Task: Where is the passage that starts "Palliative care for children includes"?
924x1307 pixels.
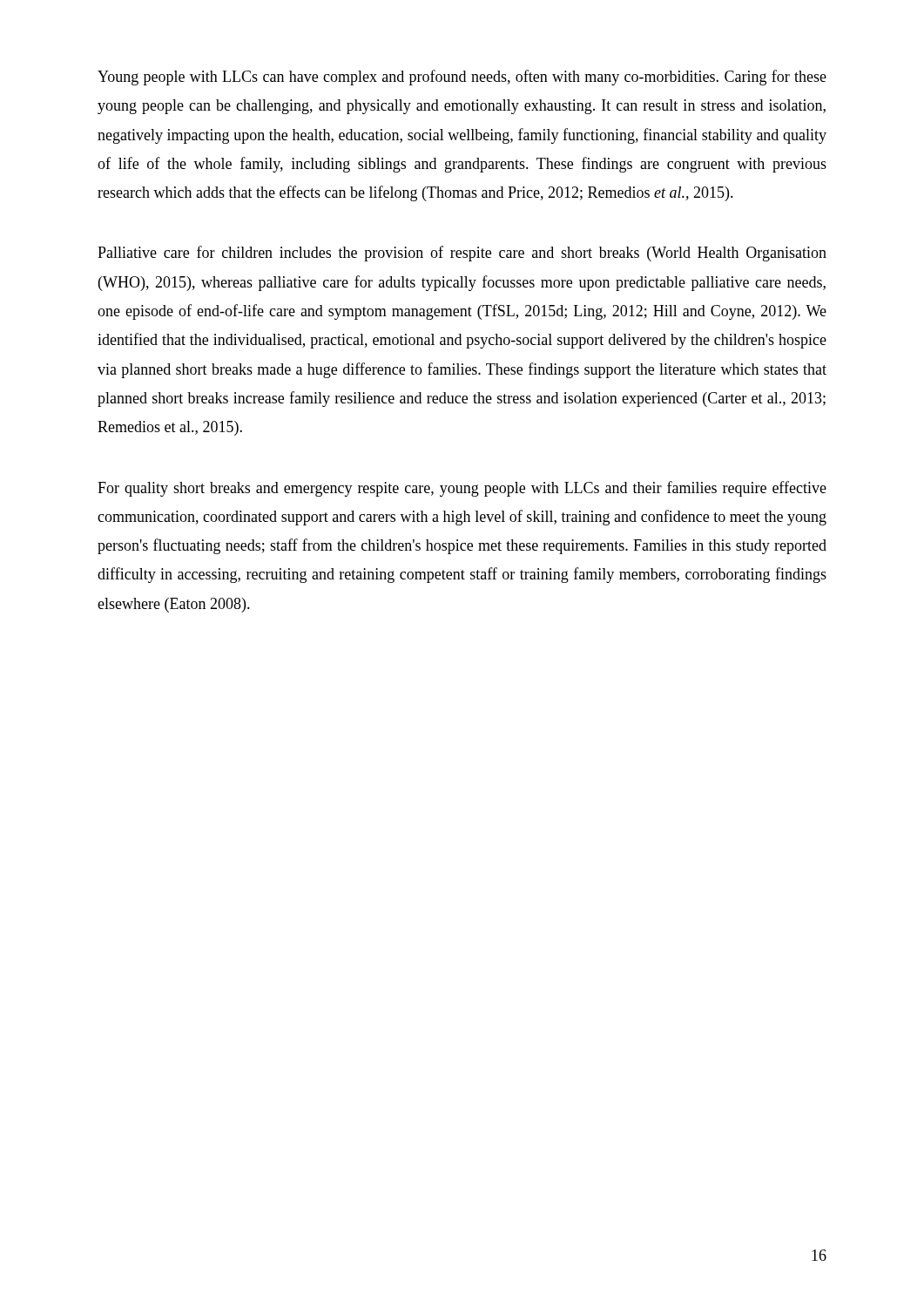Action: [462, 340]
